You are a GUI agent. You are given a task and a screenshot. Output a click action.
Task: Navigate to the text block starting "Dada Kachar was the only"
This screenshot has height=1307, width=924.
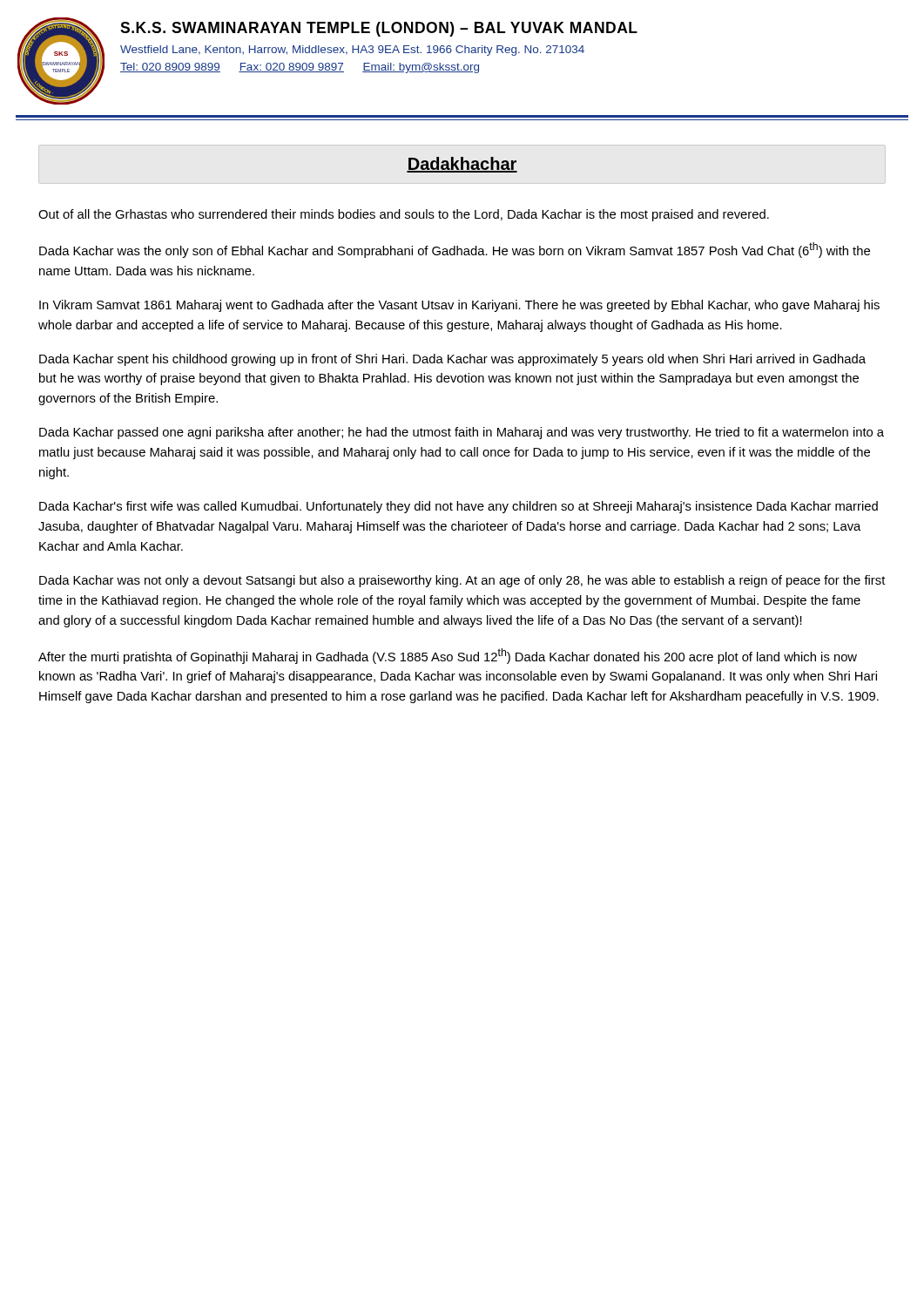pyautogui.click(x=454, y=259)
